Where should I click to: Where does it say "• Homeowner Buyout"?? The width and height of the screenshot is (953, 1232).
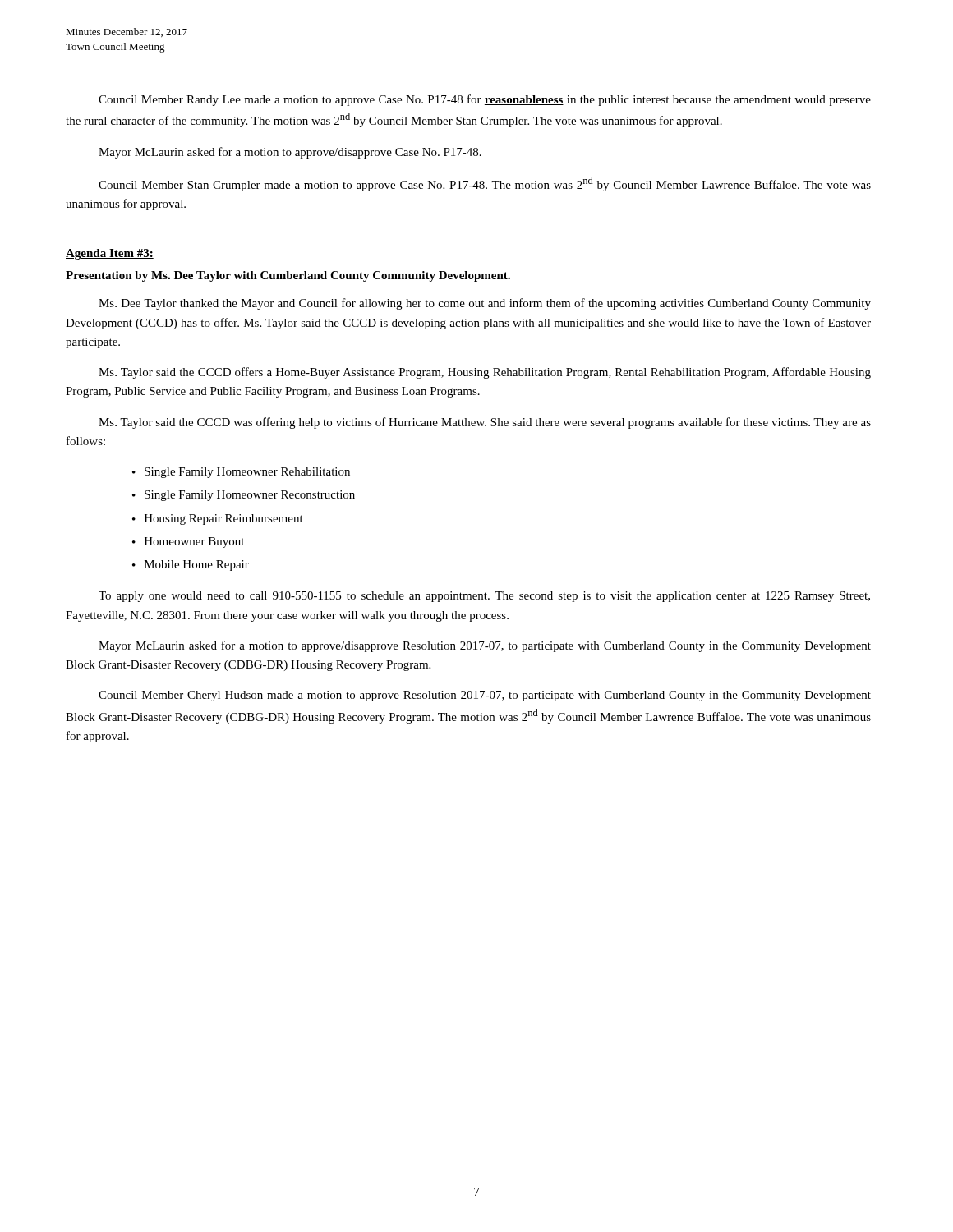pyautogui.click(x=188, y=542)
